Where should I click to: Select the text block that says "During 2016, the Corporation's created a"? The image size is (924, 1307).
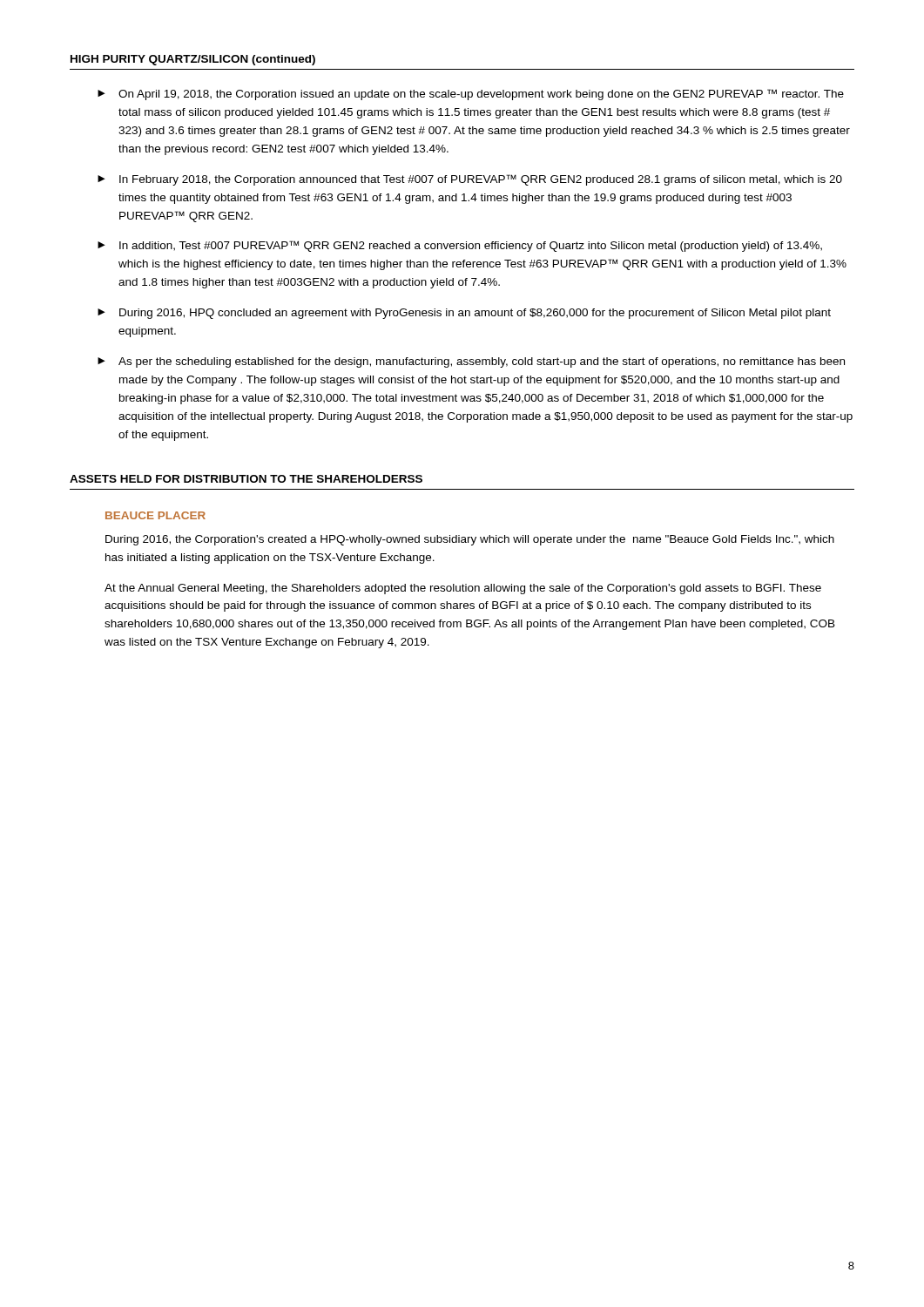(470, 548)
